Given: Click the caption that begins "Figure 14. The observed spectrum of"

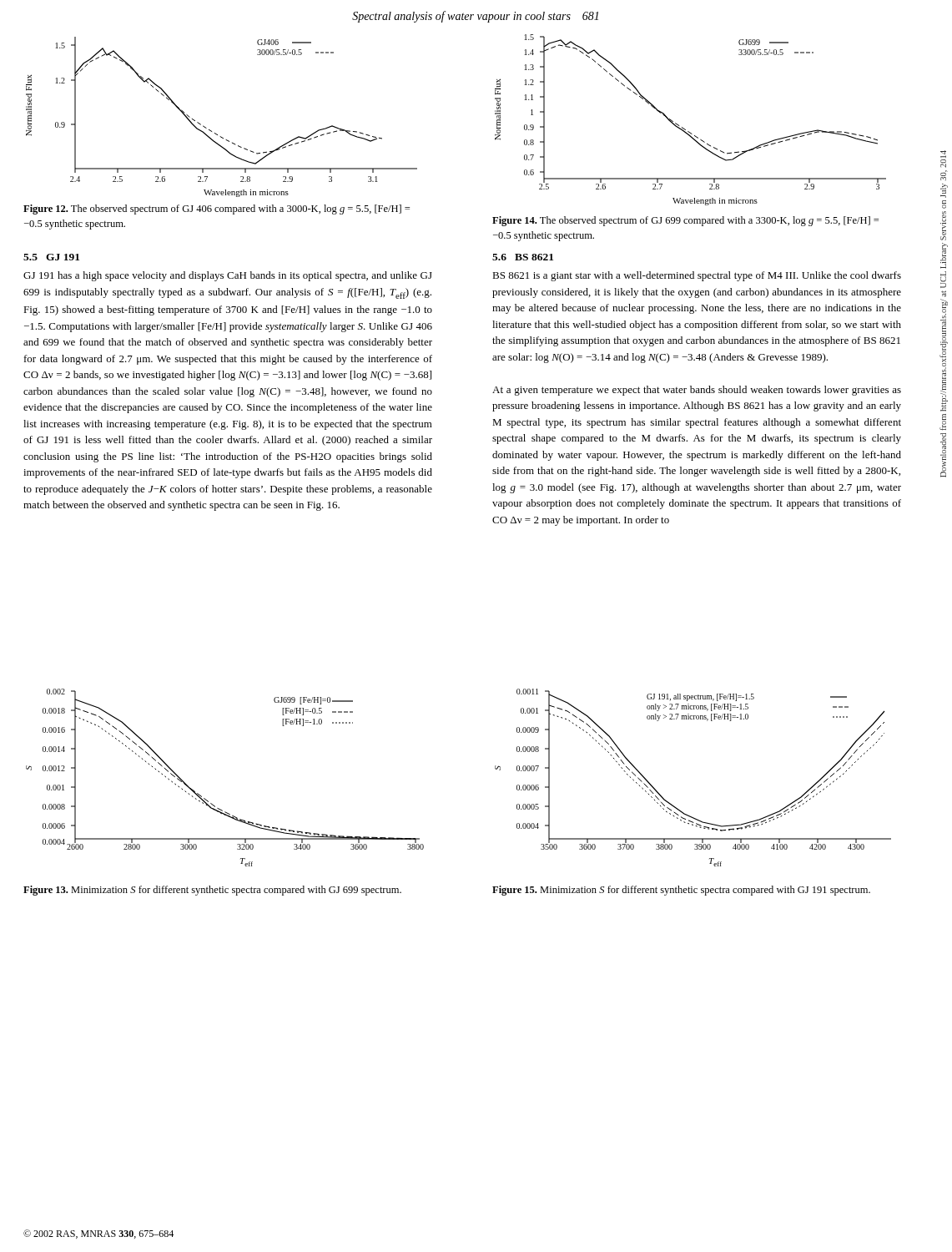Looking at the screenshot, I should (686, 228).
